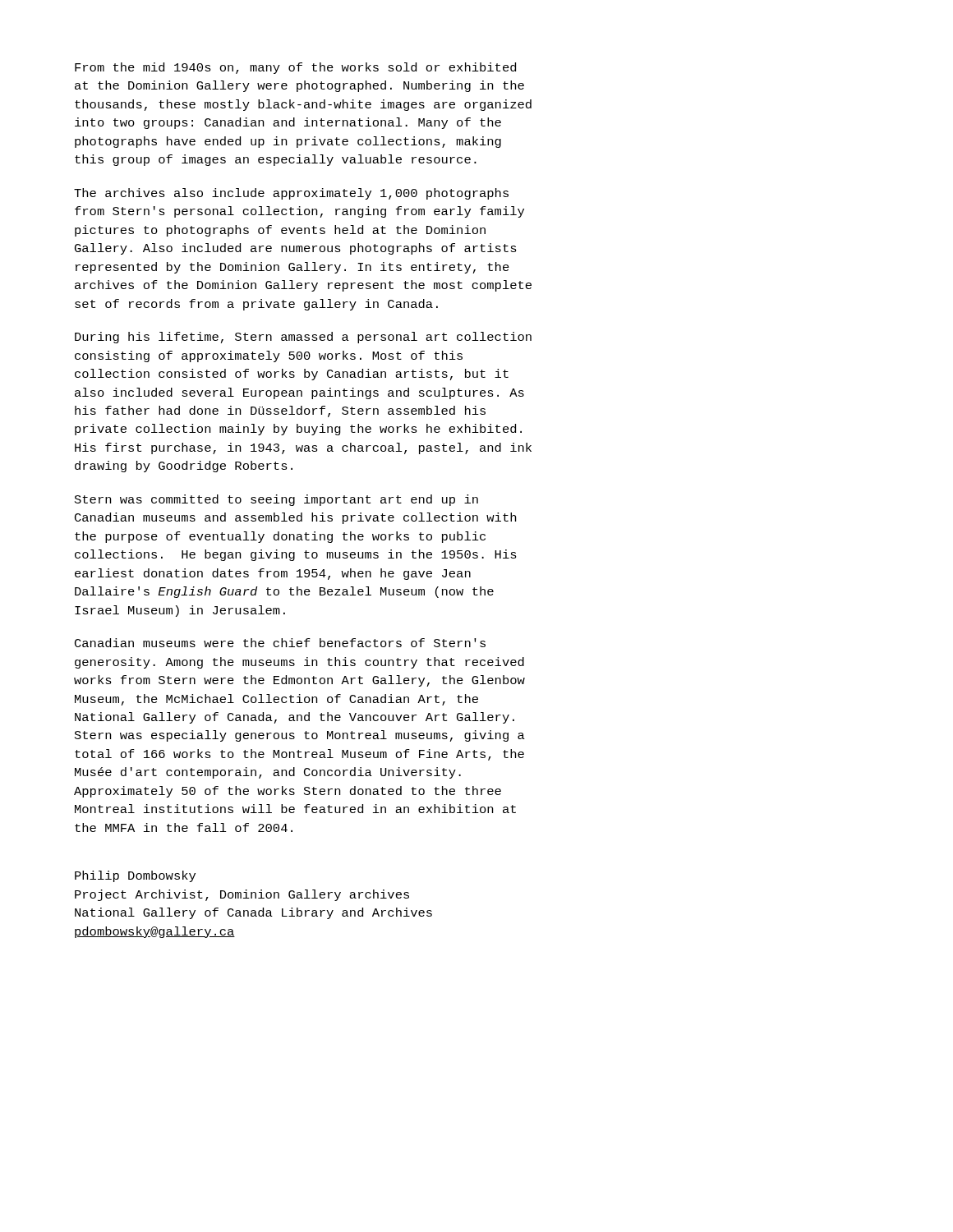Where is the passage that starts "From the mid 1940s on, many"?
Image resolution: width=953 pixels, height=1232 pixels.
(x=303, y=114)
